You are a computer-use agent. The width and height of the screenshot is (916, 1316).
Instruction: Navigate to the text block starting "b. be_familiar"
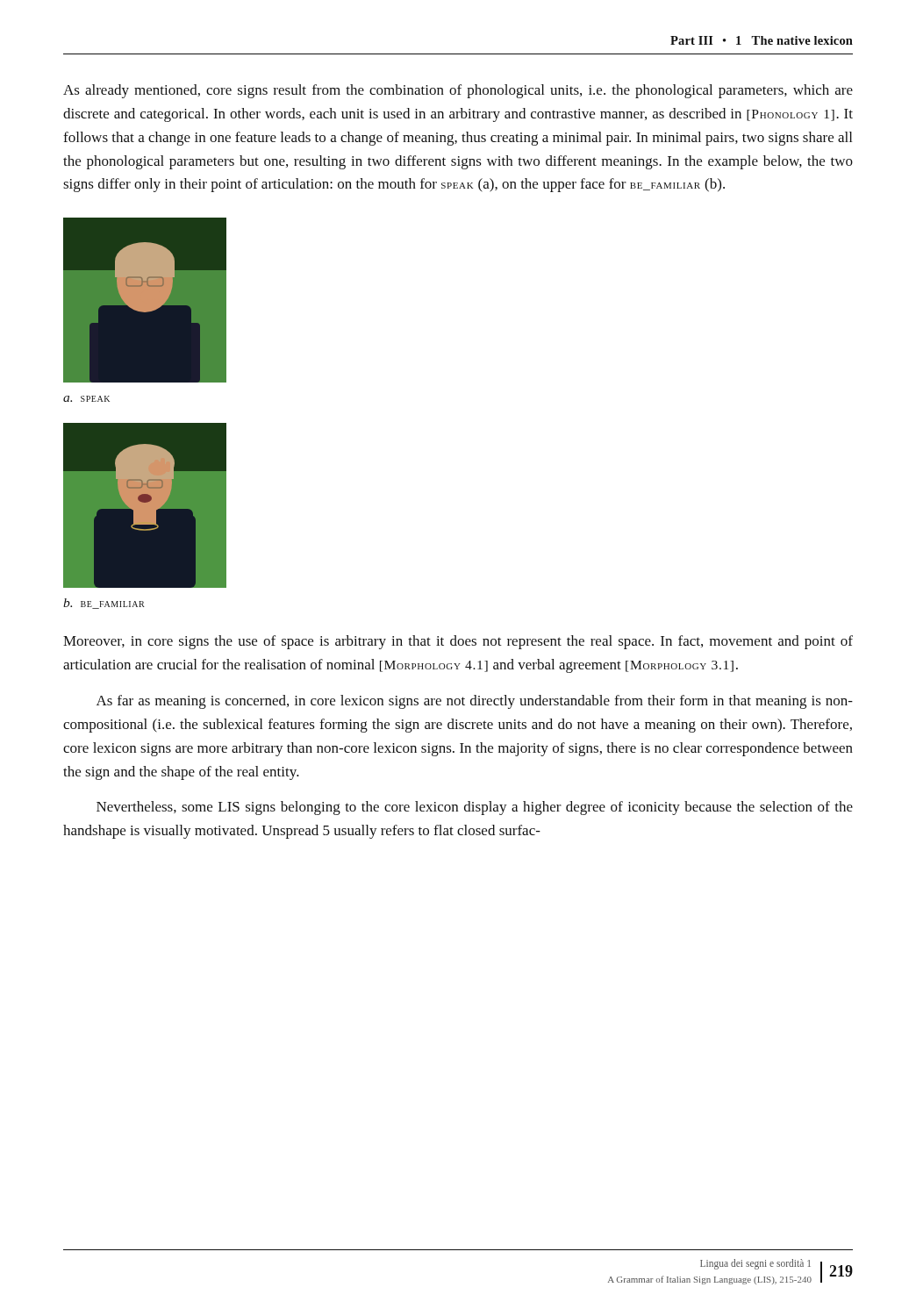(104, 603)
